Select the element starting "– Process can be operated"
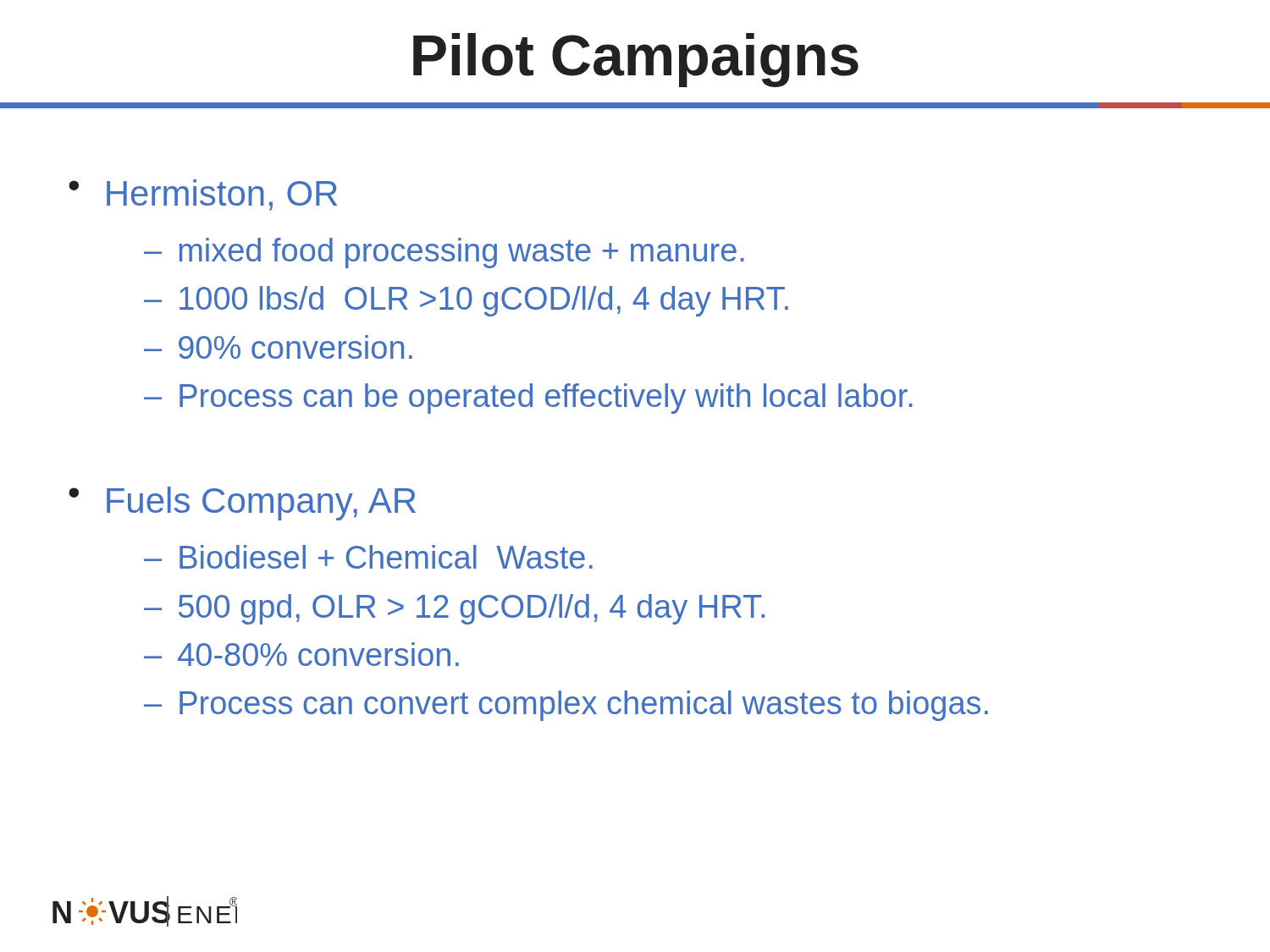Screen dimensions: 952x1270 coord(530,396)
